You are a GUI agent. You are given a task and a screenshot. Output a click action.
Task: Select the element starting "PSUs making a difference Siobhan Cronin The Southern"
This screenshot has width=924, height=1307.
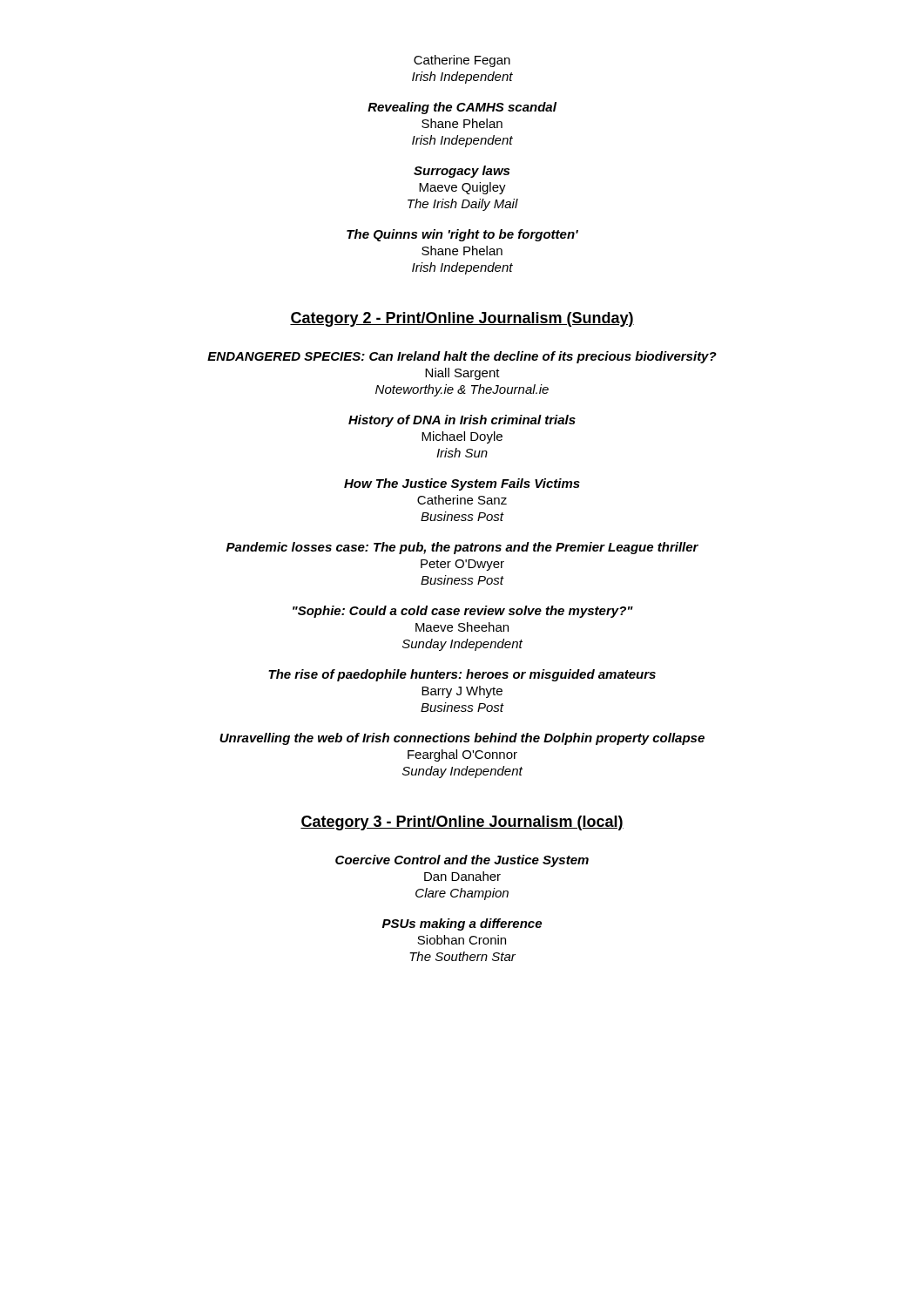(x=462, y=940)
